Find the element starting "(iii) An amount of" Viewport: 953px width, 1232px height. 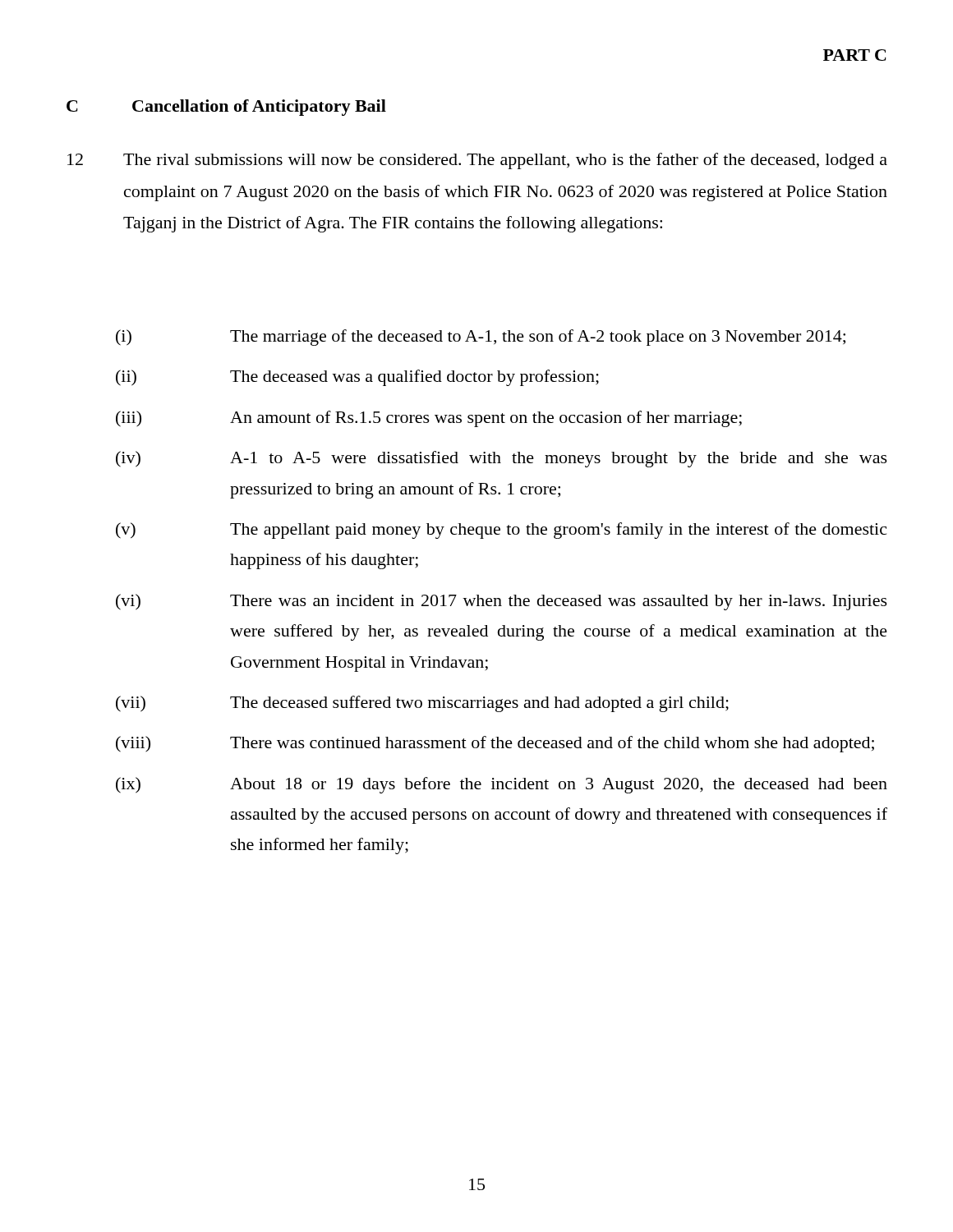(476, 417)
